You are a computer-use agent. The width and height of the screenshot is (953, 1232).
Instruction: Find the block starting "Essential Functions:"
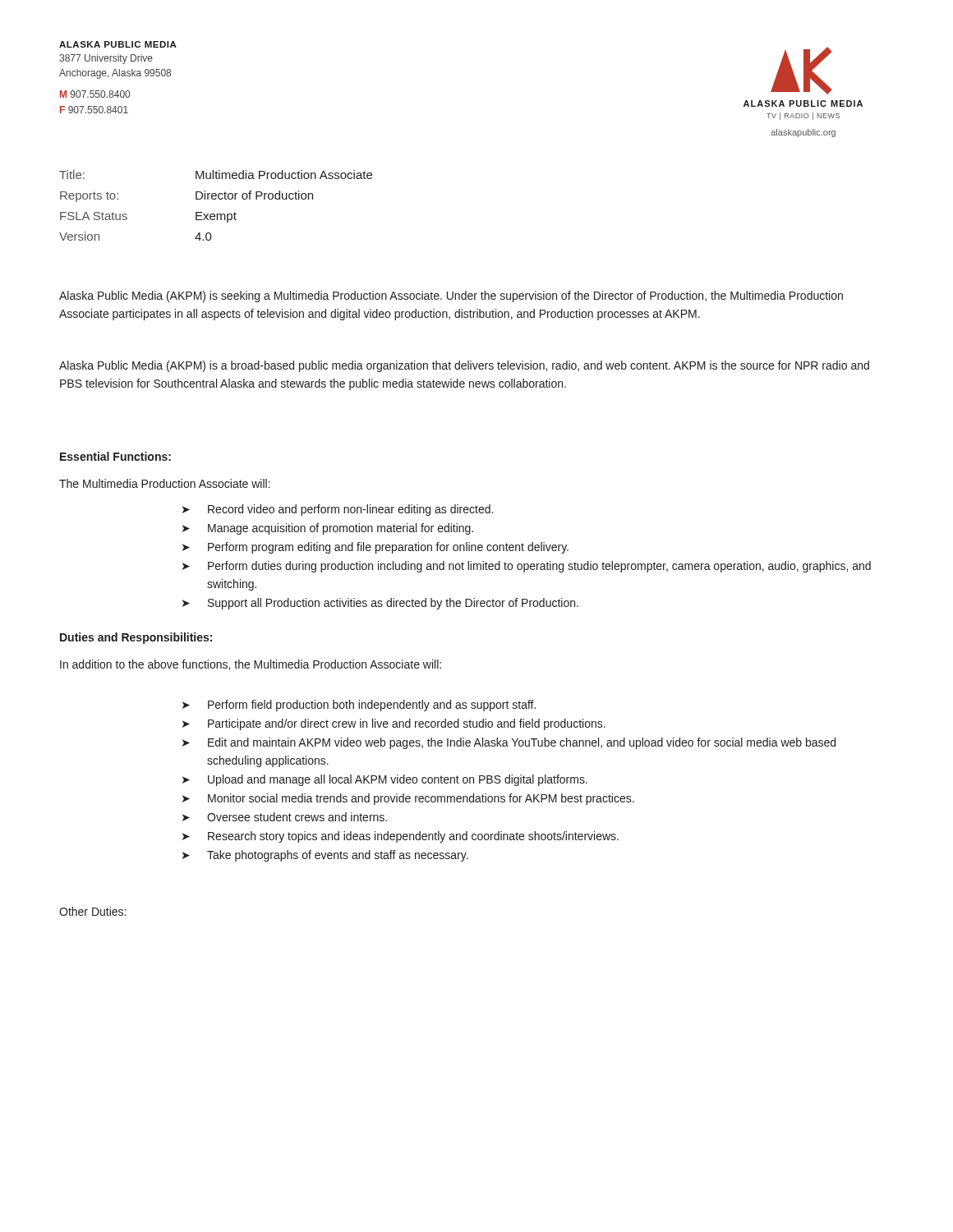point(115,457)
